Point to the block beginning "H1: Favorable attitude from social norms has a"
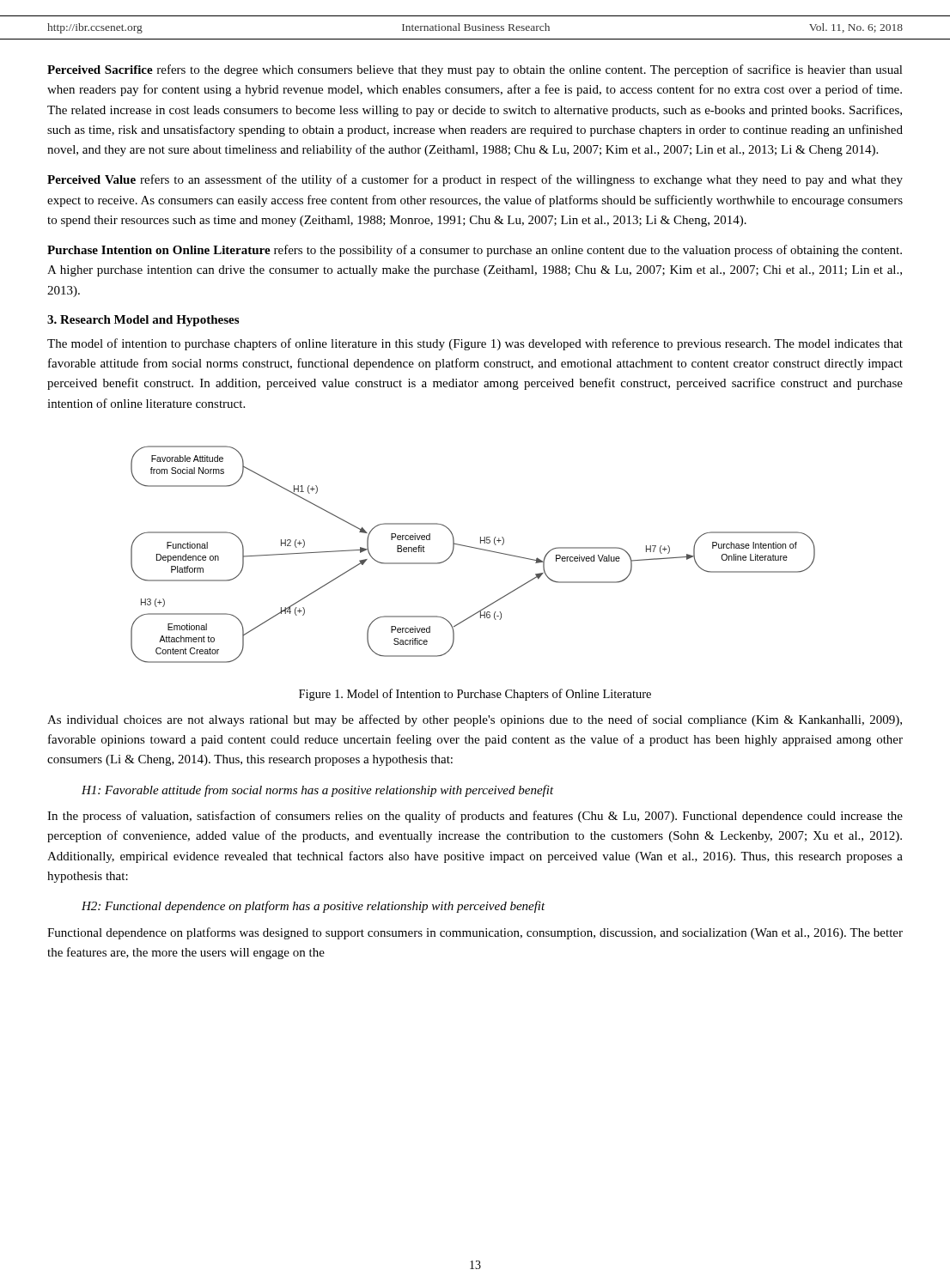 (x=317, y=790)
